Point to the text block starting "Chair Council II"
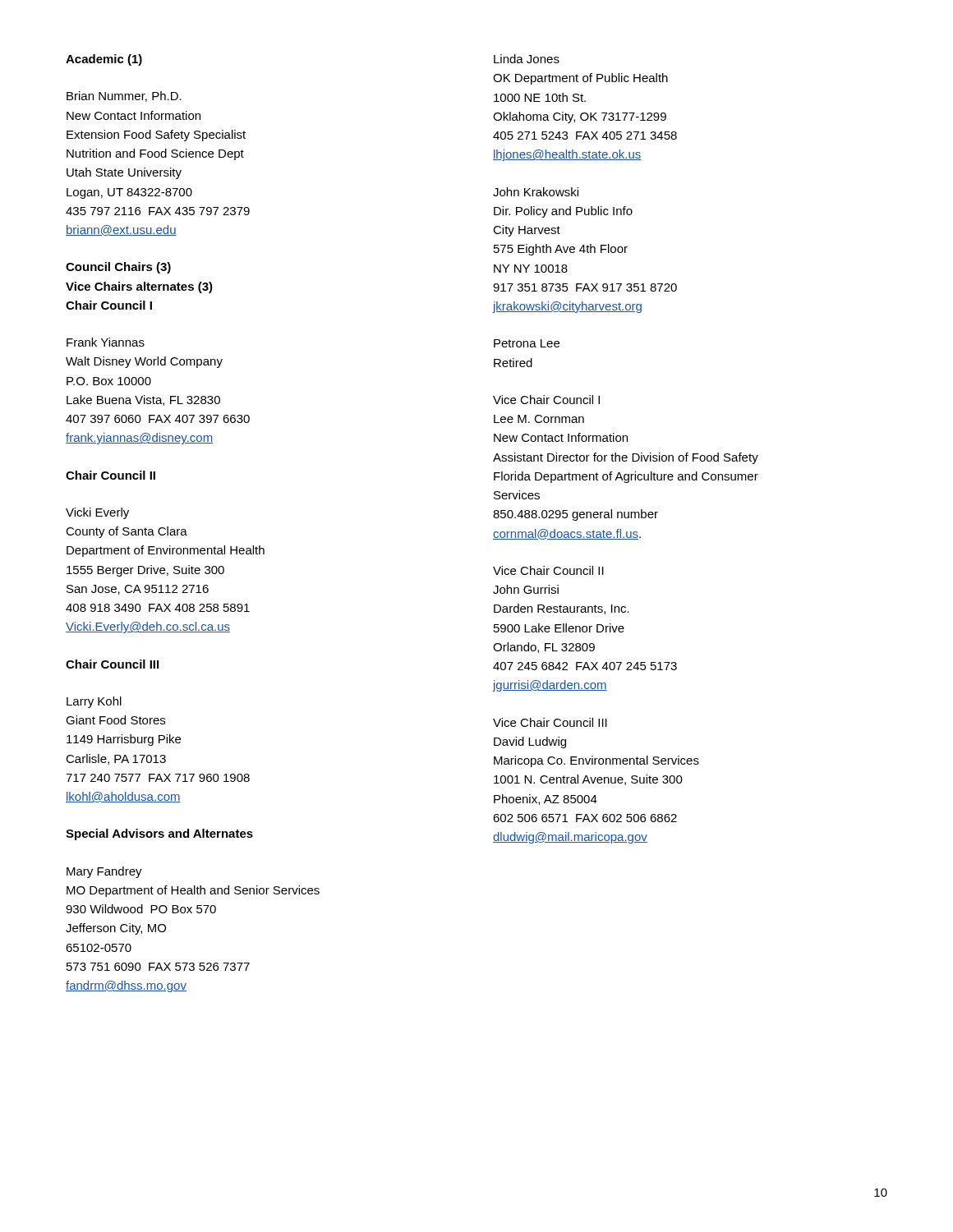 (110, 475)
